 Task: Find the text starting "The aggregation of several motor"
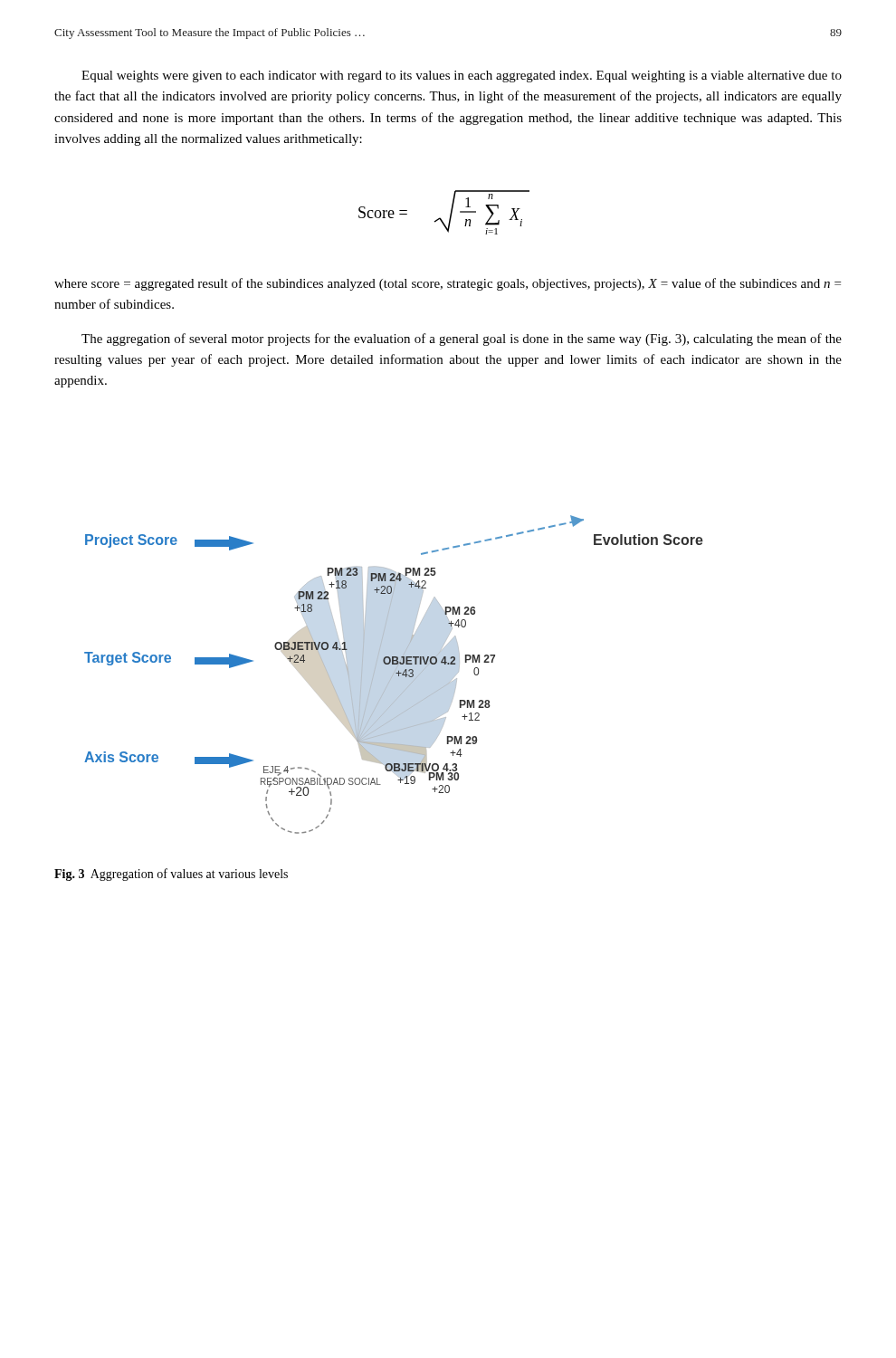(x=448, y=359)
